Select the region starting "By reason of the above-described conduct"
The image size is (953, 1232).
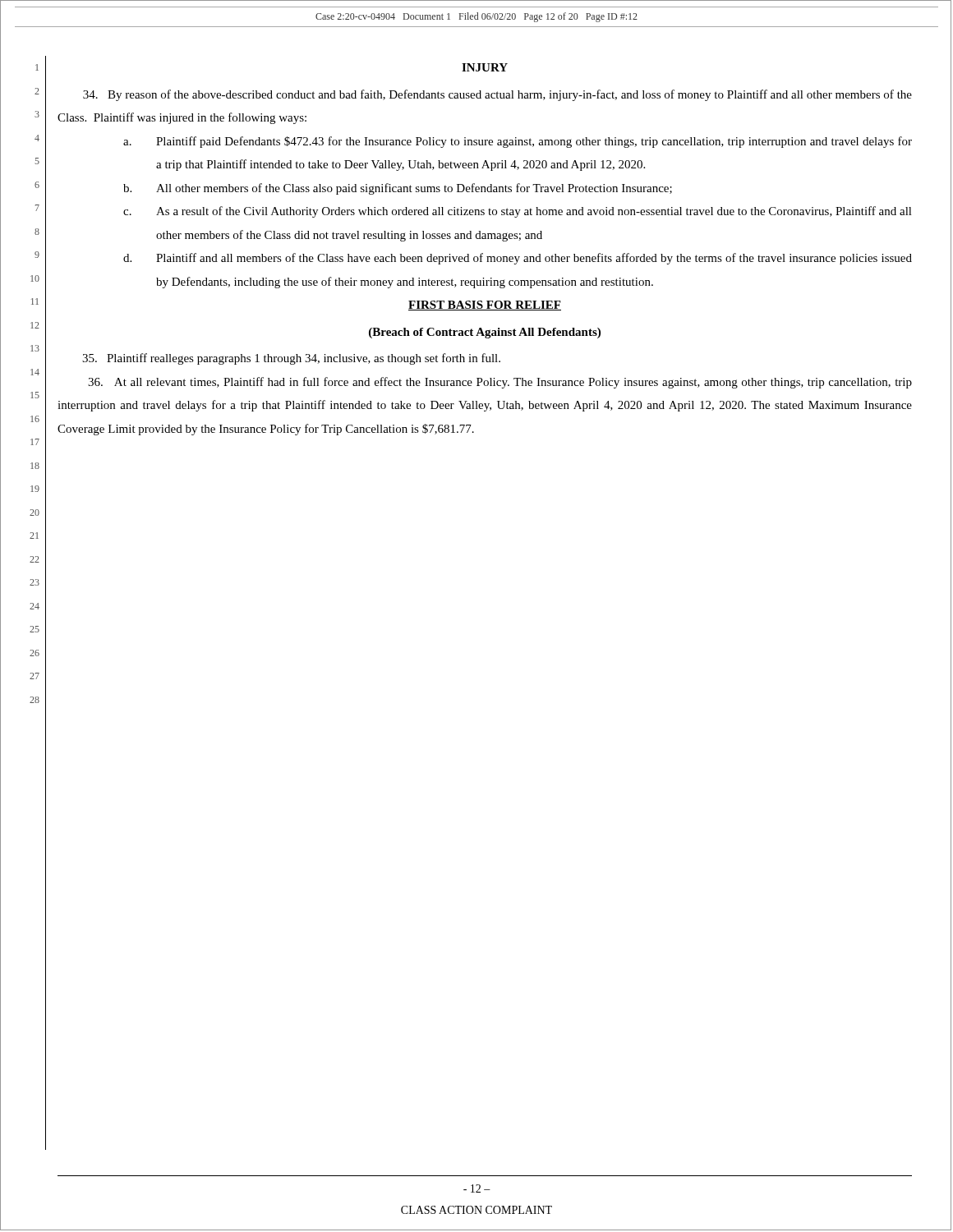(x=485, y=106)
